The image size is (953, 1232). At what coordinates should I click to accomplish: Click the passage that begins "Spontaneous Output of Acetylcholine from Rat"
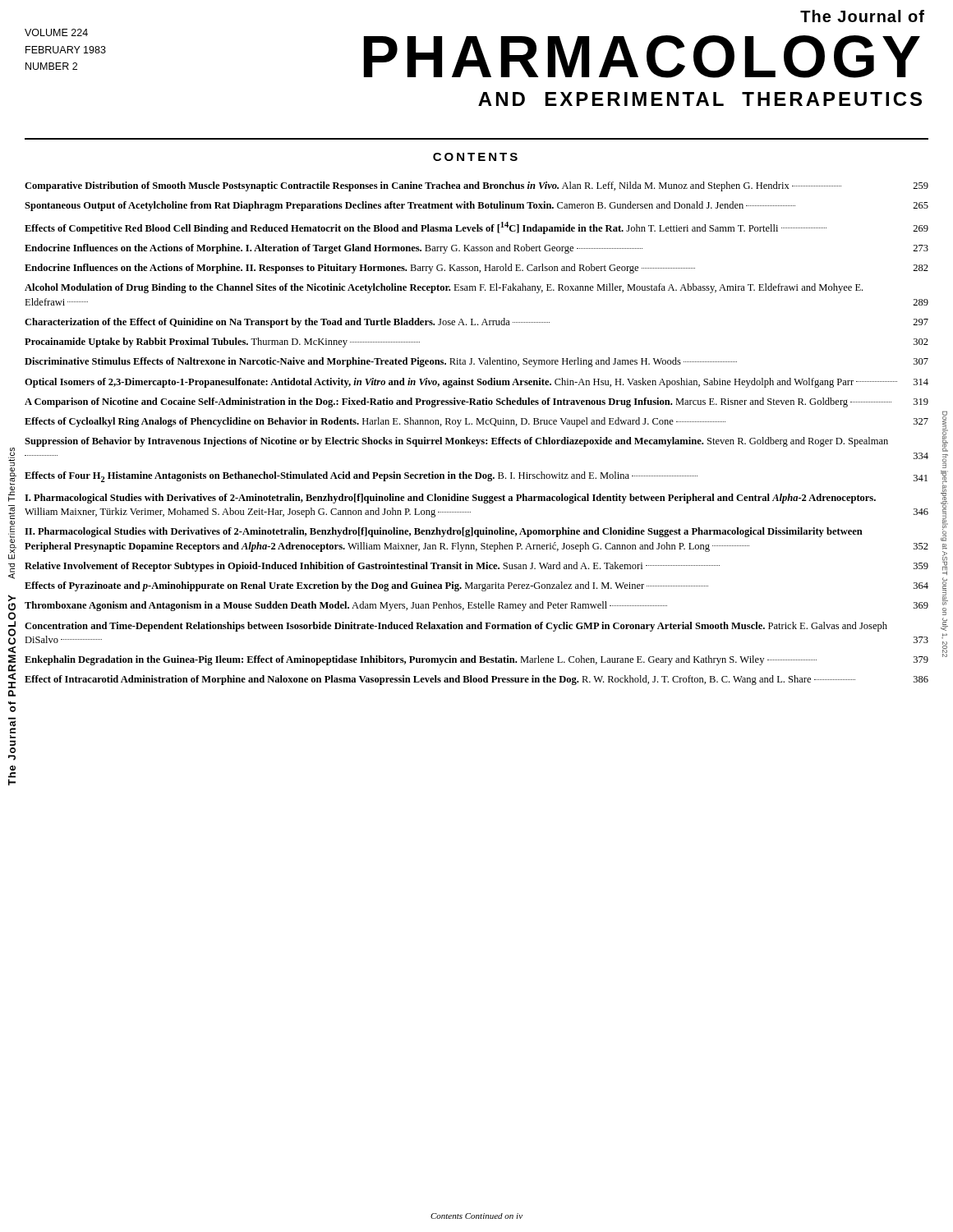pos(476,206)
